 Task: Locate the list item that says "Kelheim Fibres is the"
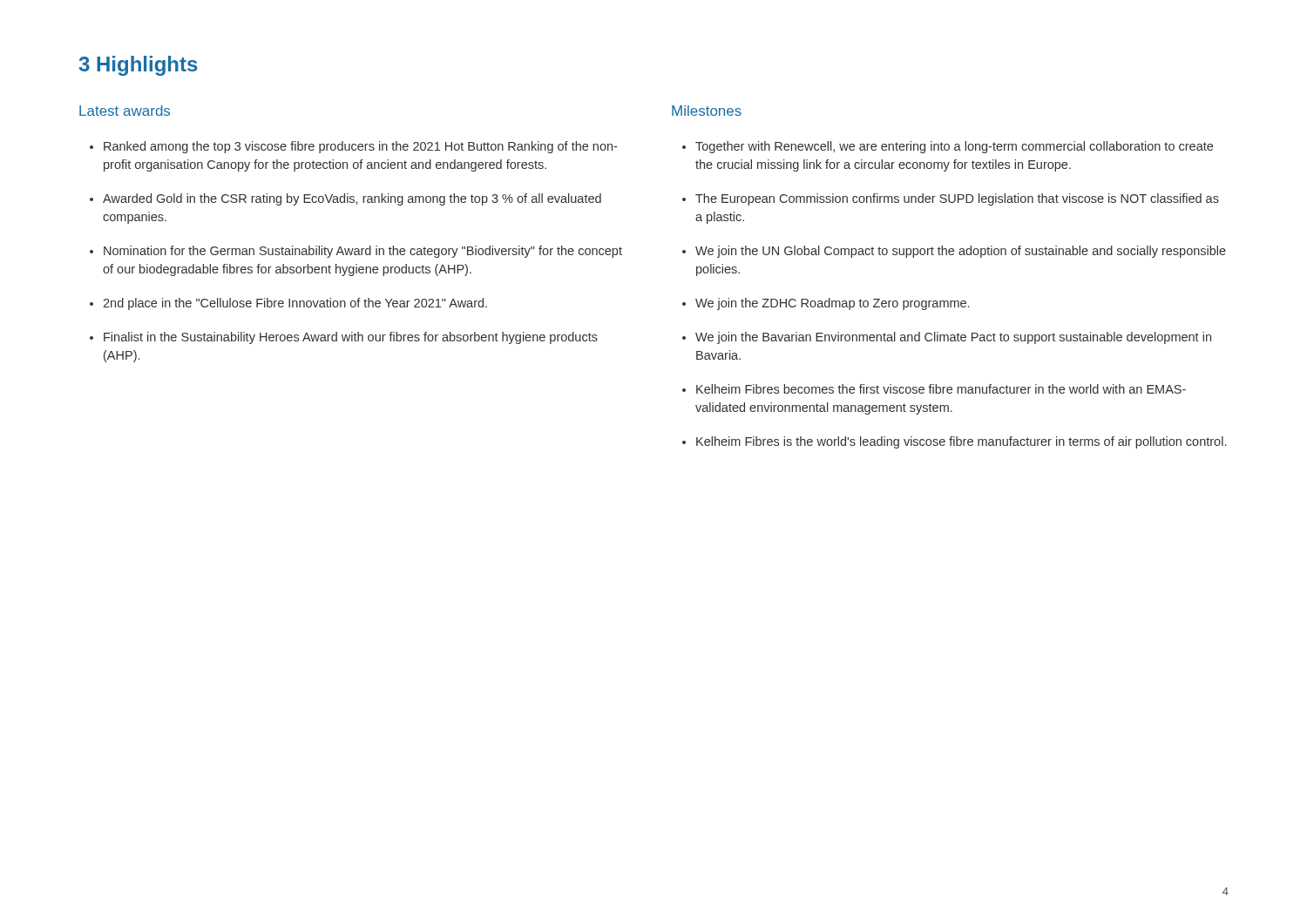961,442
